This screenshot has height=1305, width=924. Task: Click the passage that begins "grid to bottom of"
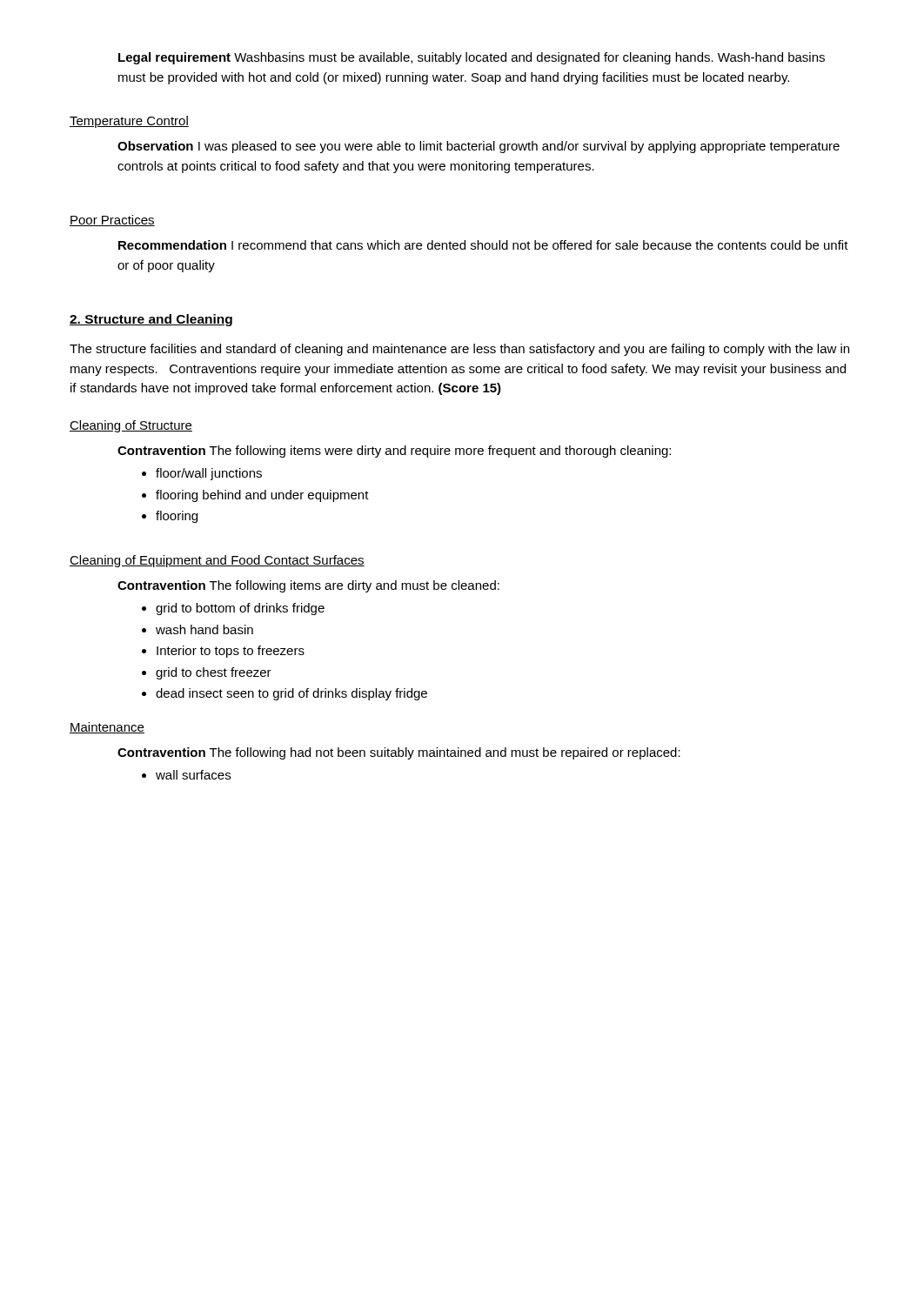coord(233,609)
